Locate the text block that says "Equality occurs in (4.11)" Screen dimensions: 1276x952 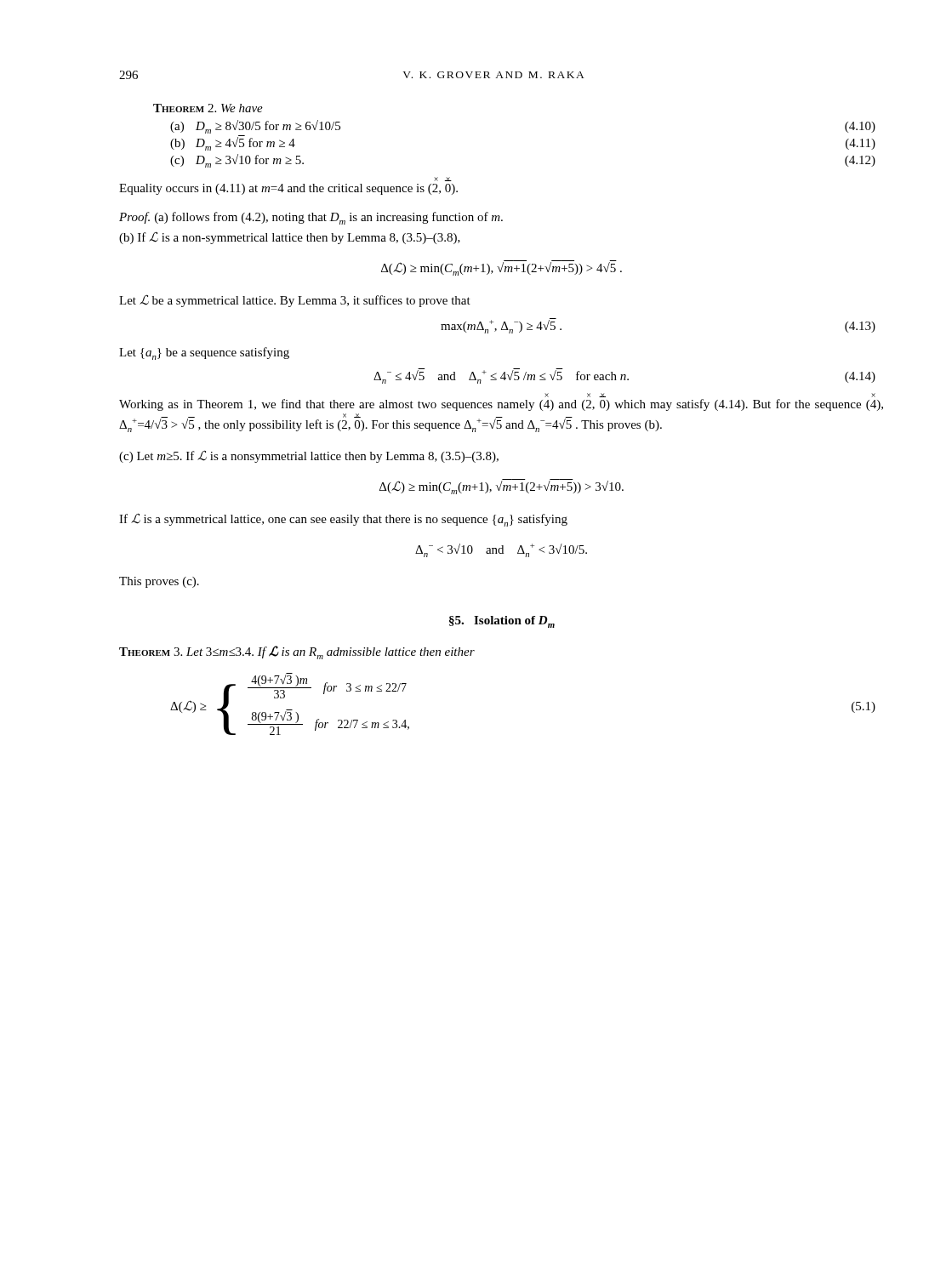pyautogui.click(x=289, y=188)
